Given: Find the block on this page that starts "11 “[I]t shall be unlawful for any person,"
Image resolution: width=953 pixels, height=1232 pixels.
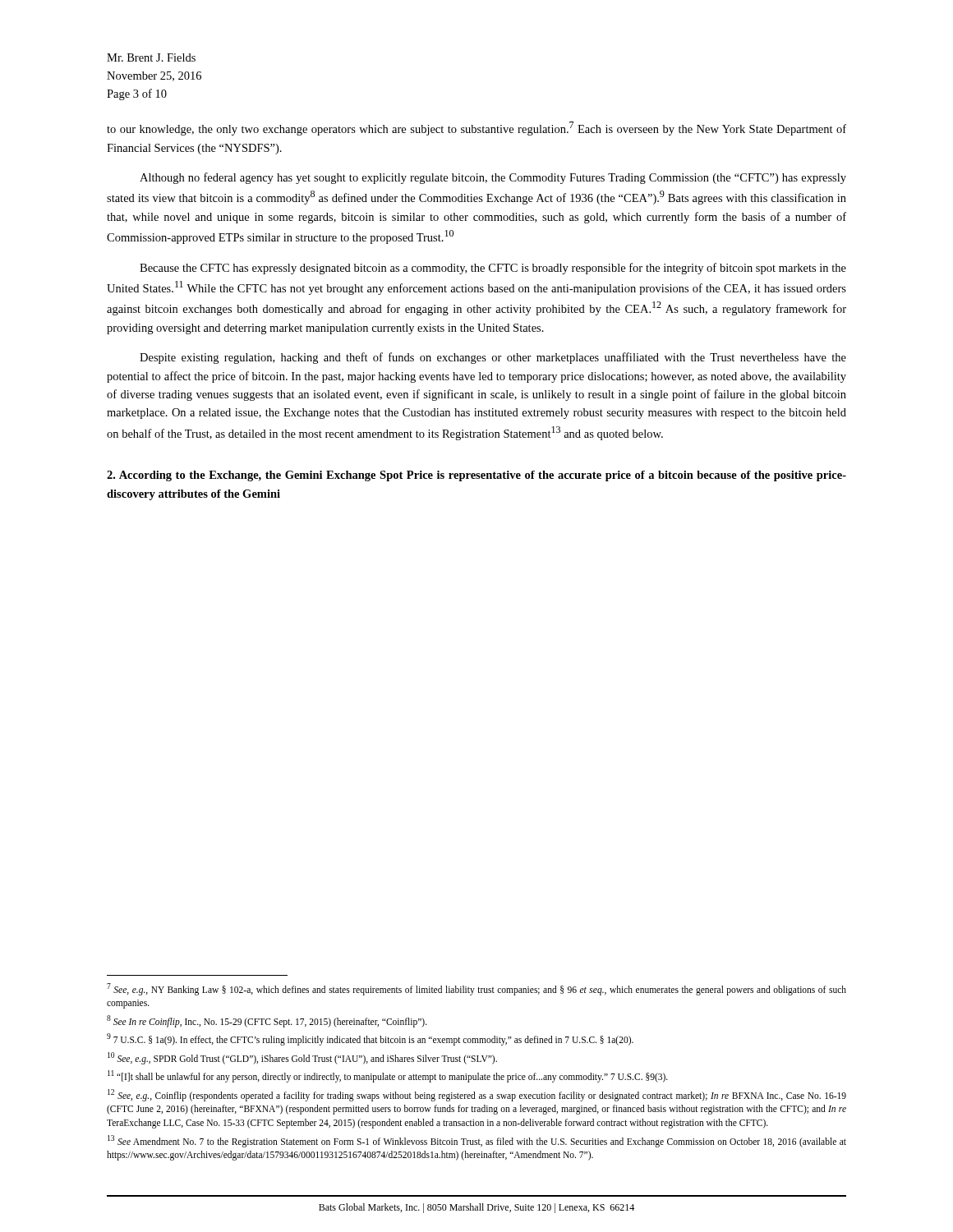Looking at the screenshot, I should click(x=387, y=1075).
